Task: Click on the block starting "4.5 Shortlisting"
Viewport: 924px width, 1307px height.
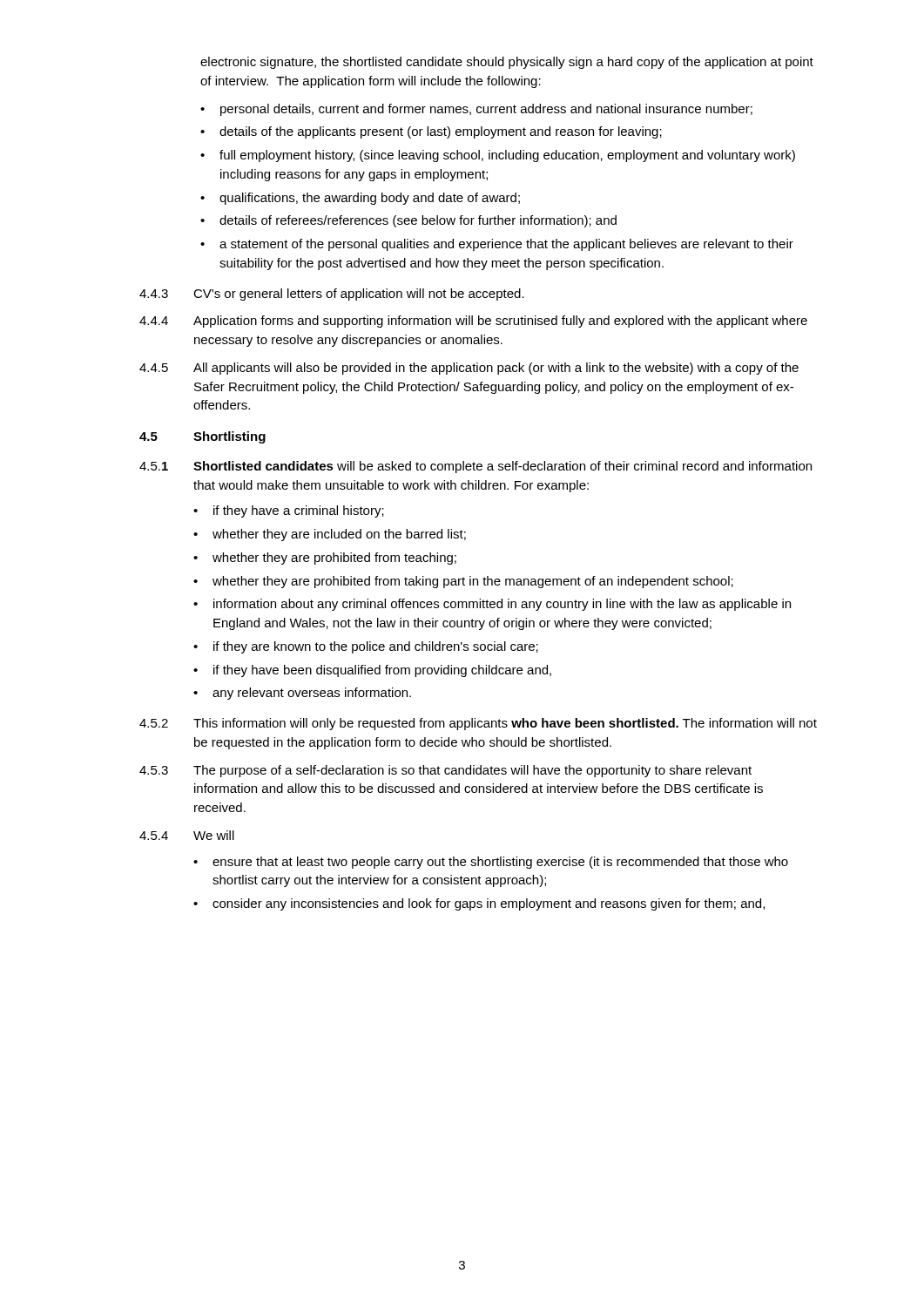Action: click(x=203, y=436)
